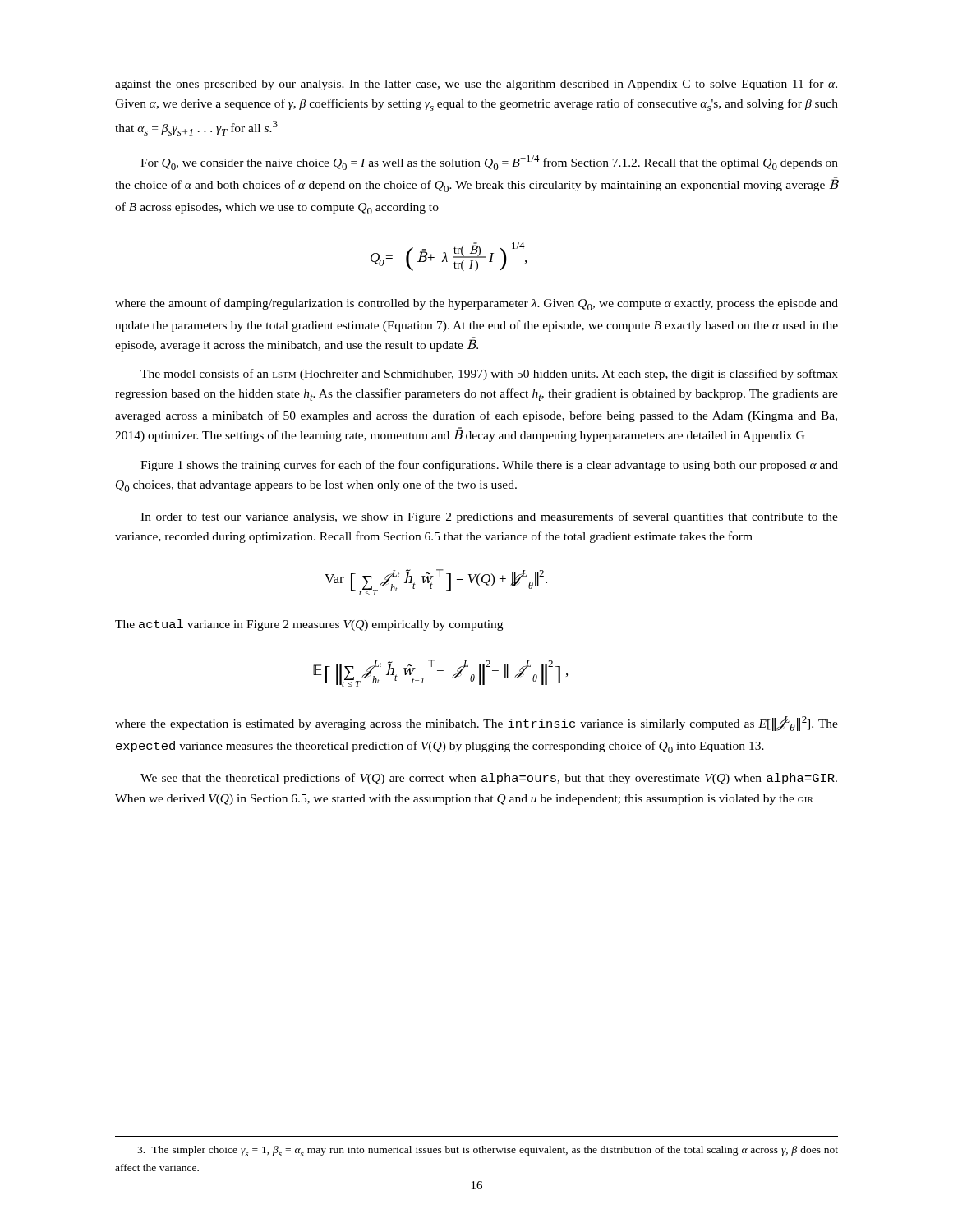Find the text starting "where the amount of damping/regularization"
The width and height of the screenshot is (953, 1232).
click(476, 324)
